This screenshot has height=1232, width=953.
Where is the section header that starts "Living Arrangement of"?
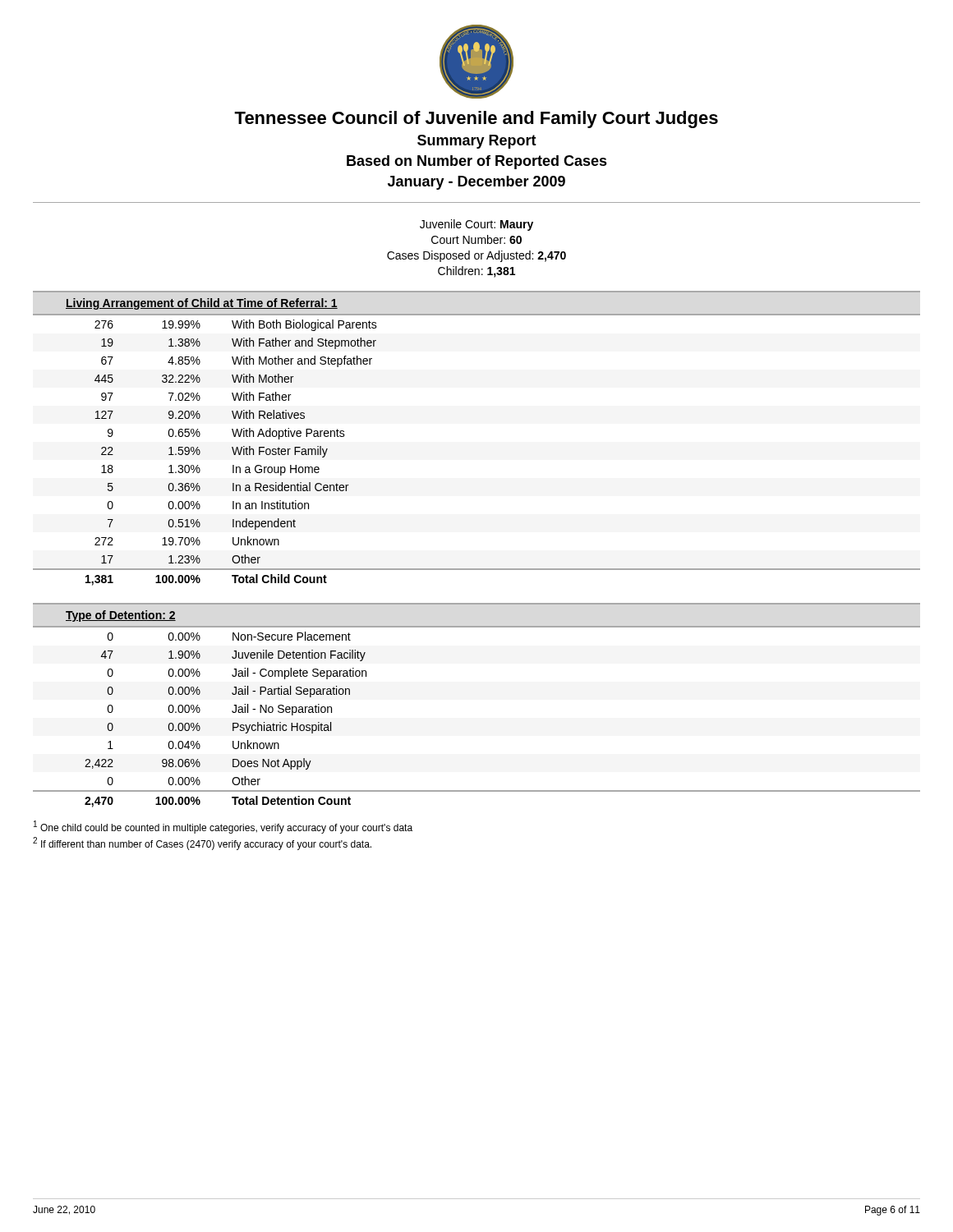[202, 303]
